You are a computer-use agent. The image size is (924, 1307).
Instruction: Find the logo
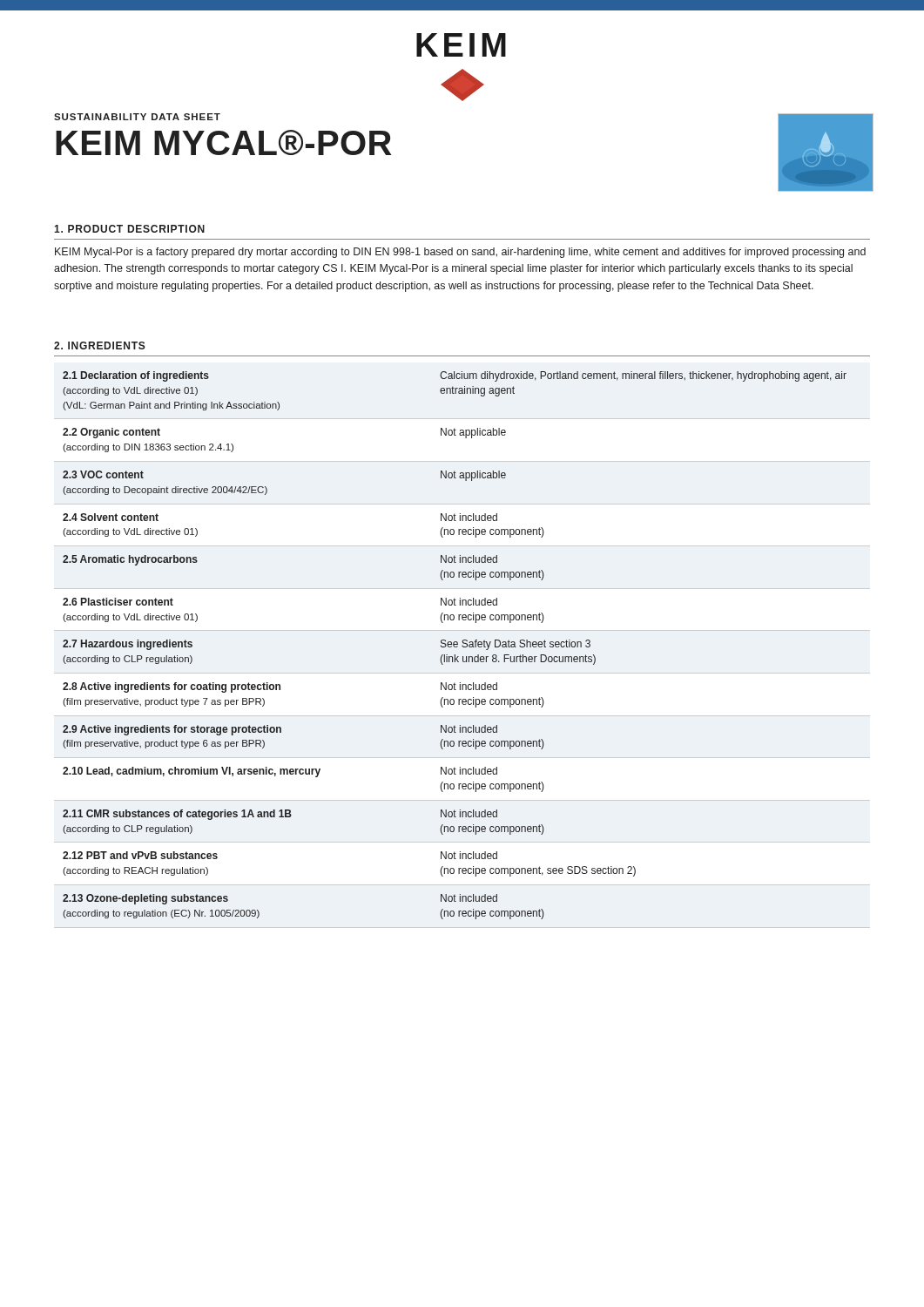(x=462, y=59)
